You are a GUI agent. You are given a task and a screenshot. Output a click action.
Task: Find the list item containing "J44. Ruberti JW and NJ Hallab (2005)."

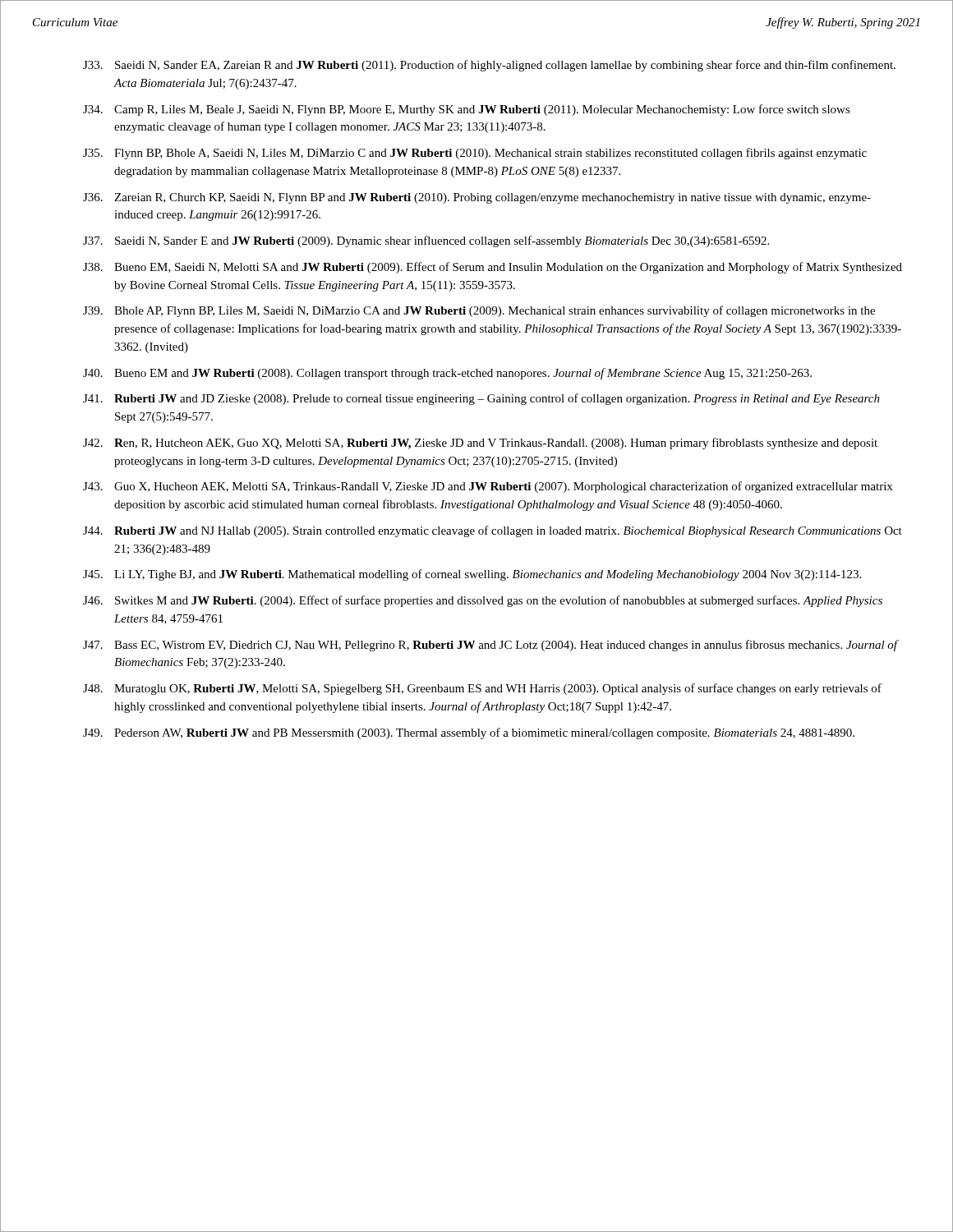pyautogui.click(x=493, y=540)
